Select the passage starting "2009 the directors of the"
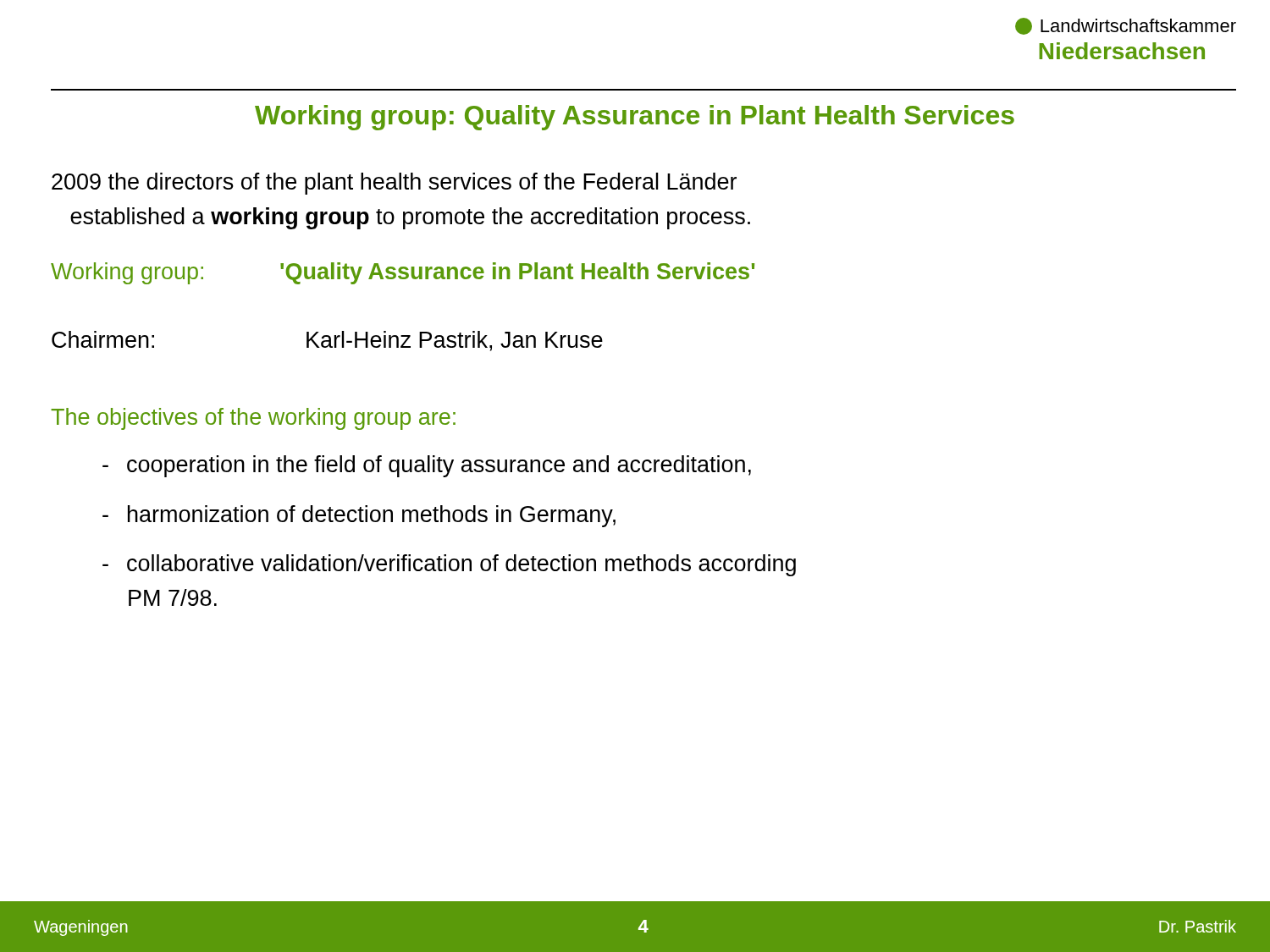1270x952 pixels. pyautogui.click(x=401, y=199)
